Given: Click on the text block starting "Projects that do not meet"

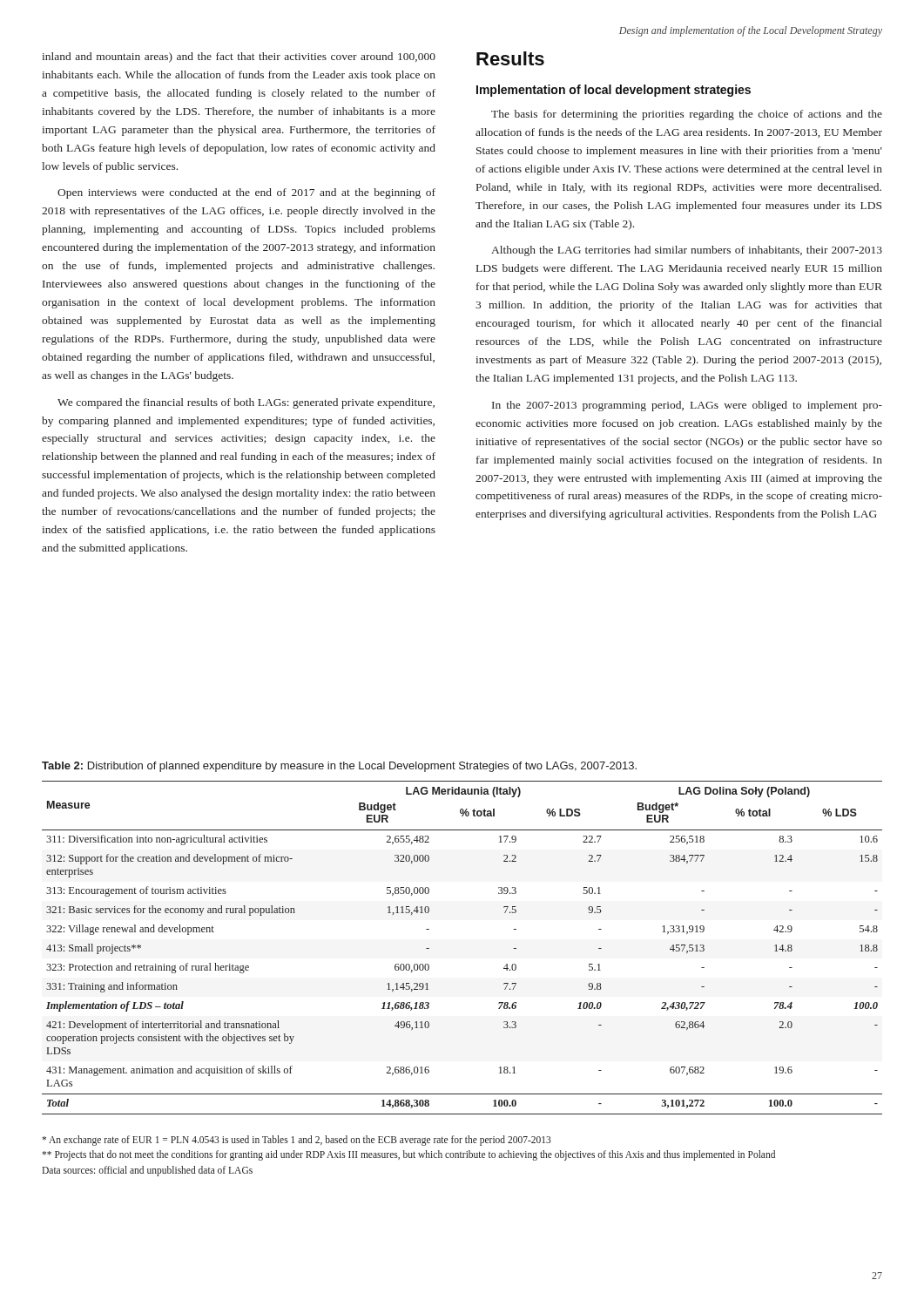Looking at the screenshot, I should click(x=409, y=1155).
